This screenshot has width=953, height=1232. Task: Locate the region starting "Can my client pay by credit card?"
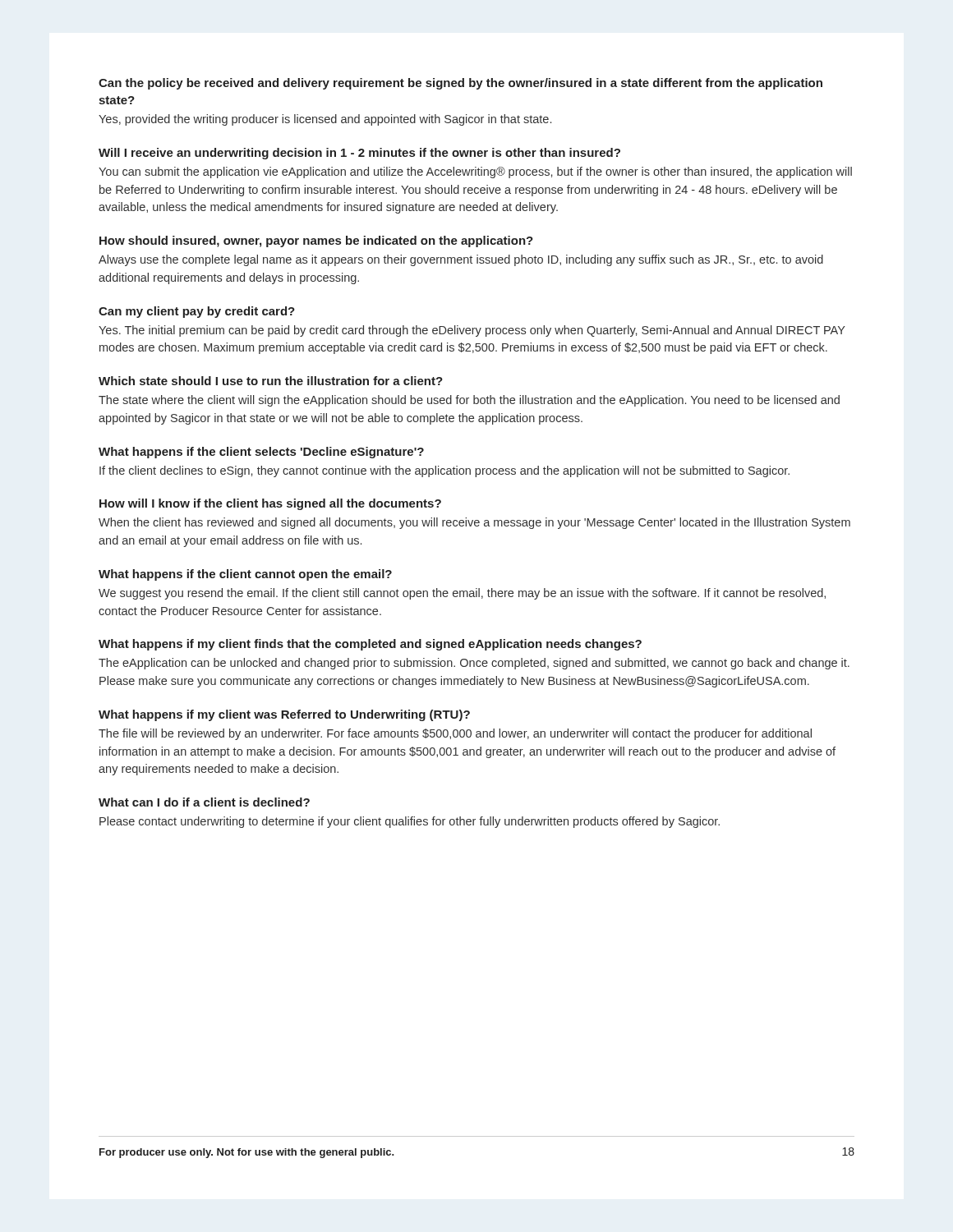[476, 330]
